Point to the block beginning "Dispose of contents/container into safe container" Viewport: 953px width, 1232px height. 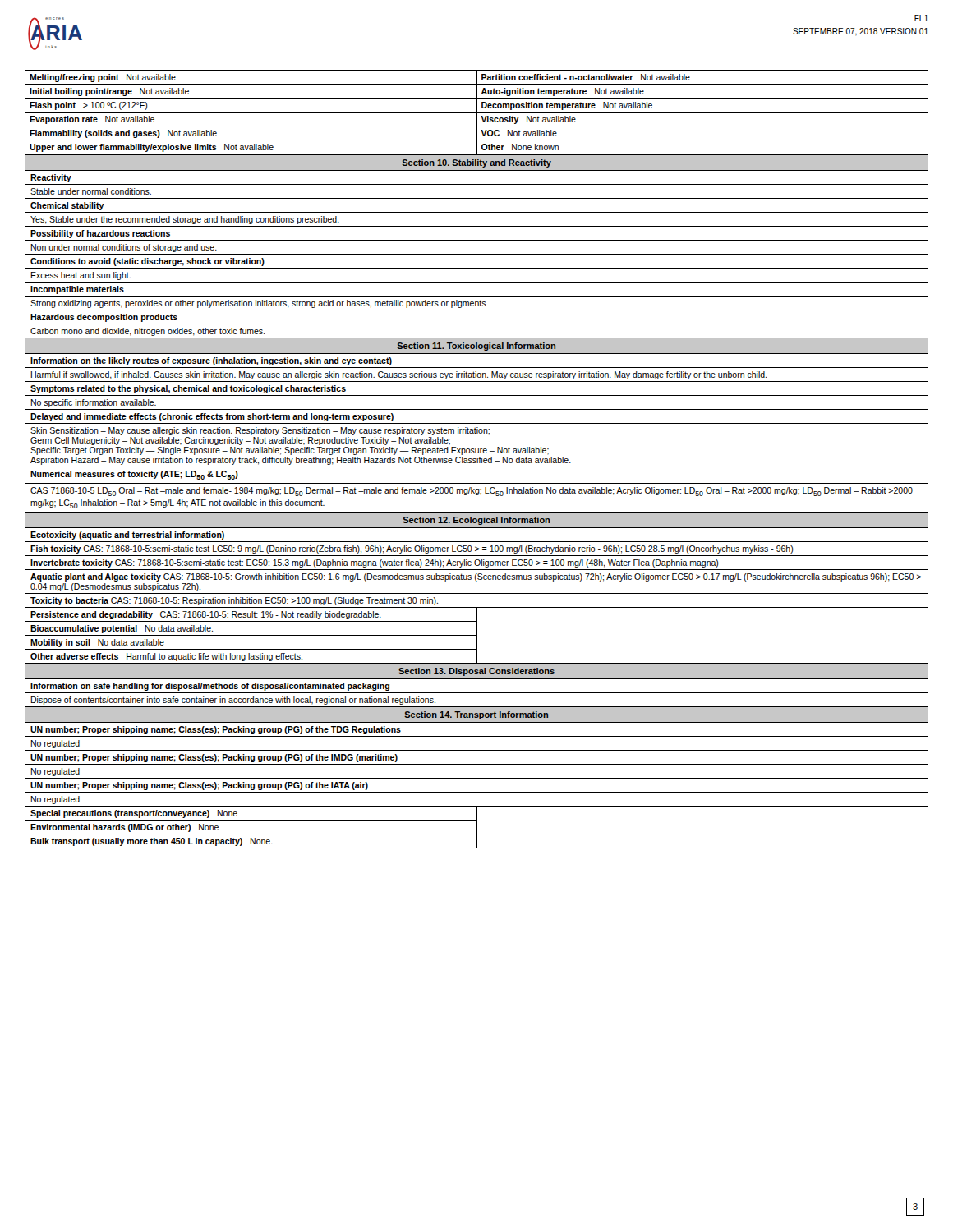[233, 700]
